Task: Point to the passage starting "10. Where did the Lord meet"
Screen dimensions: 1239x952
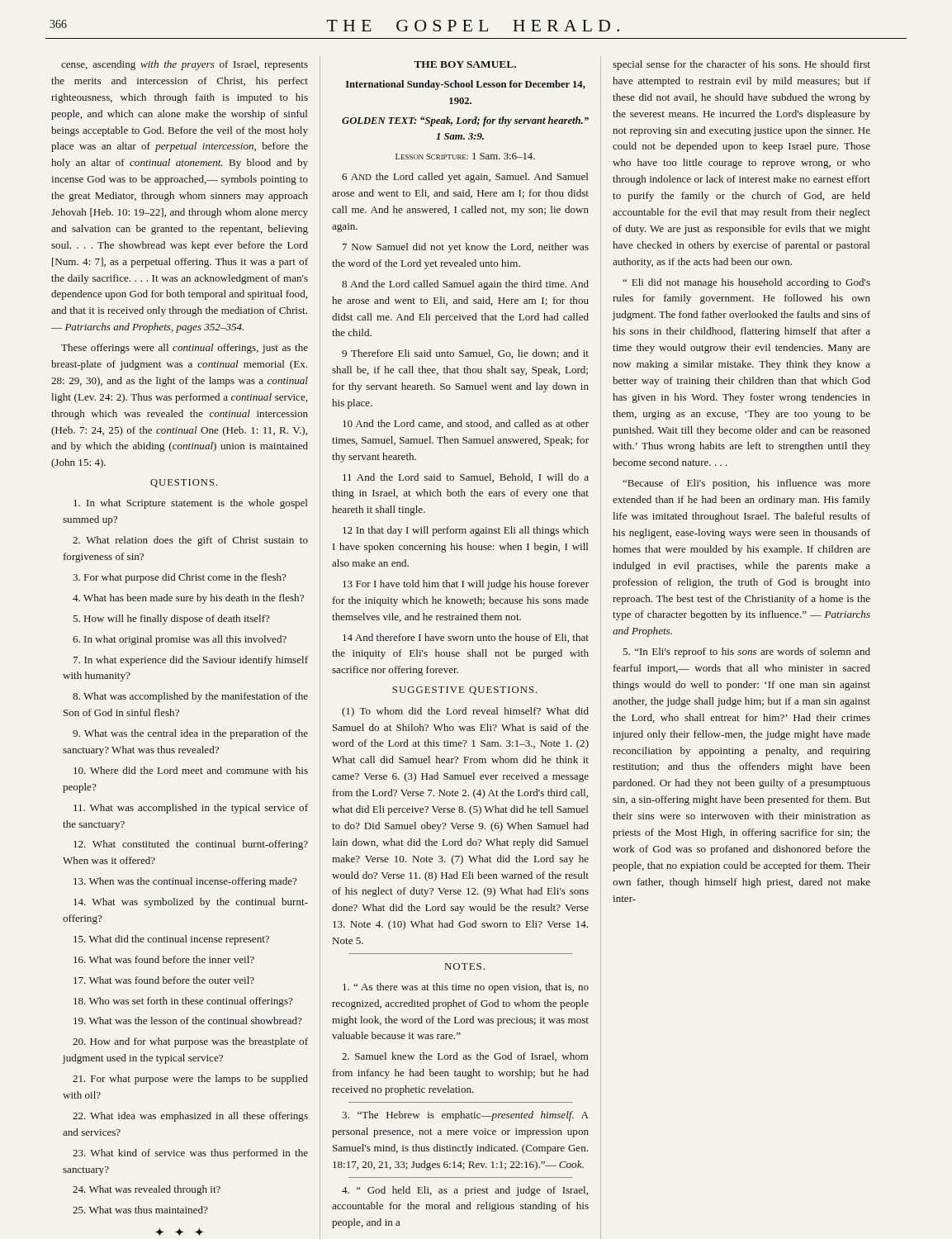Action: click(185, 778)
